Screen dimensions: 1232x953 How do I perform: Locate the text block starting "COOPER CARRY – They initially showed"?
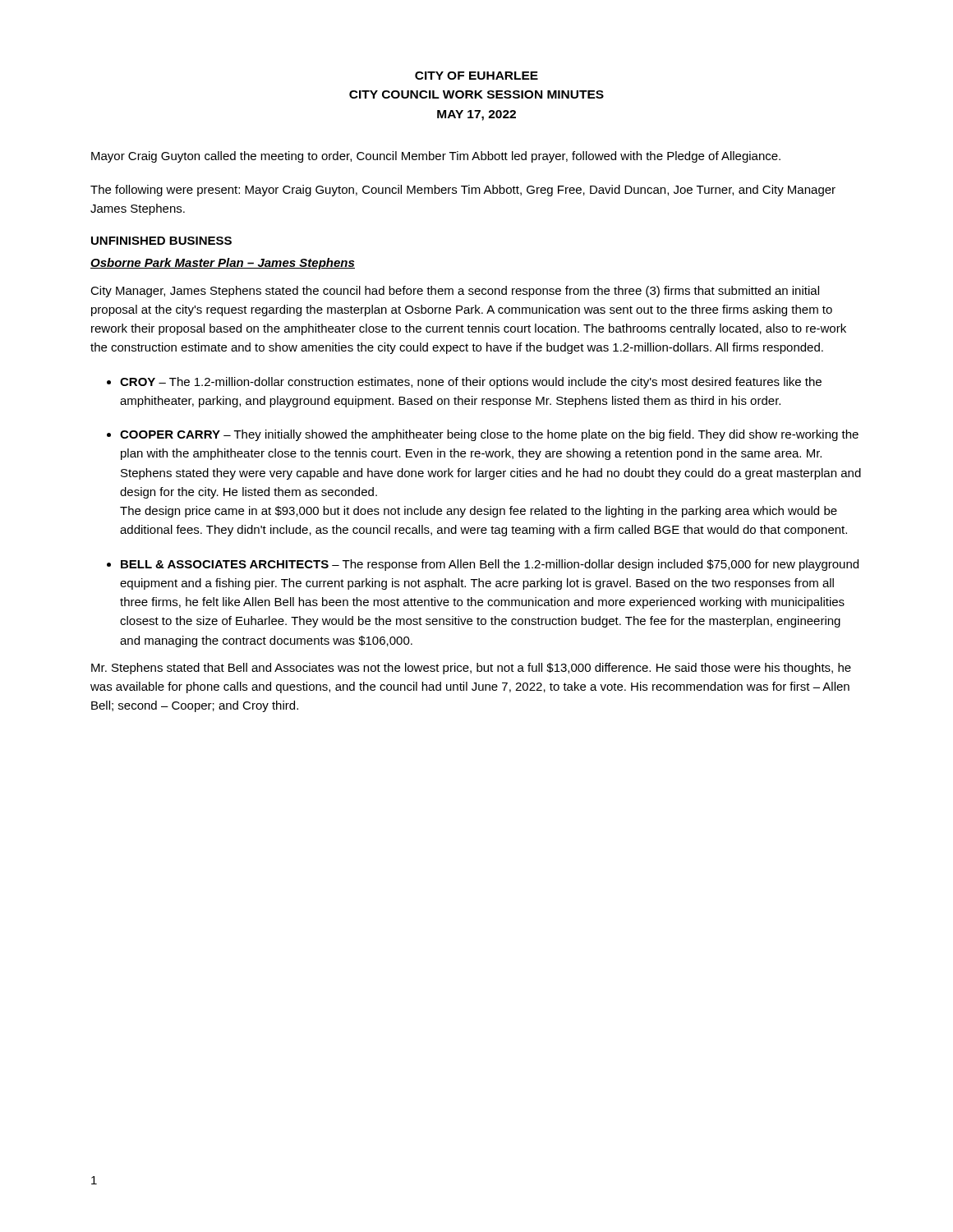(x=491, y=482)
